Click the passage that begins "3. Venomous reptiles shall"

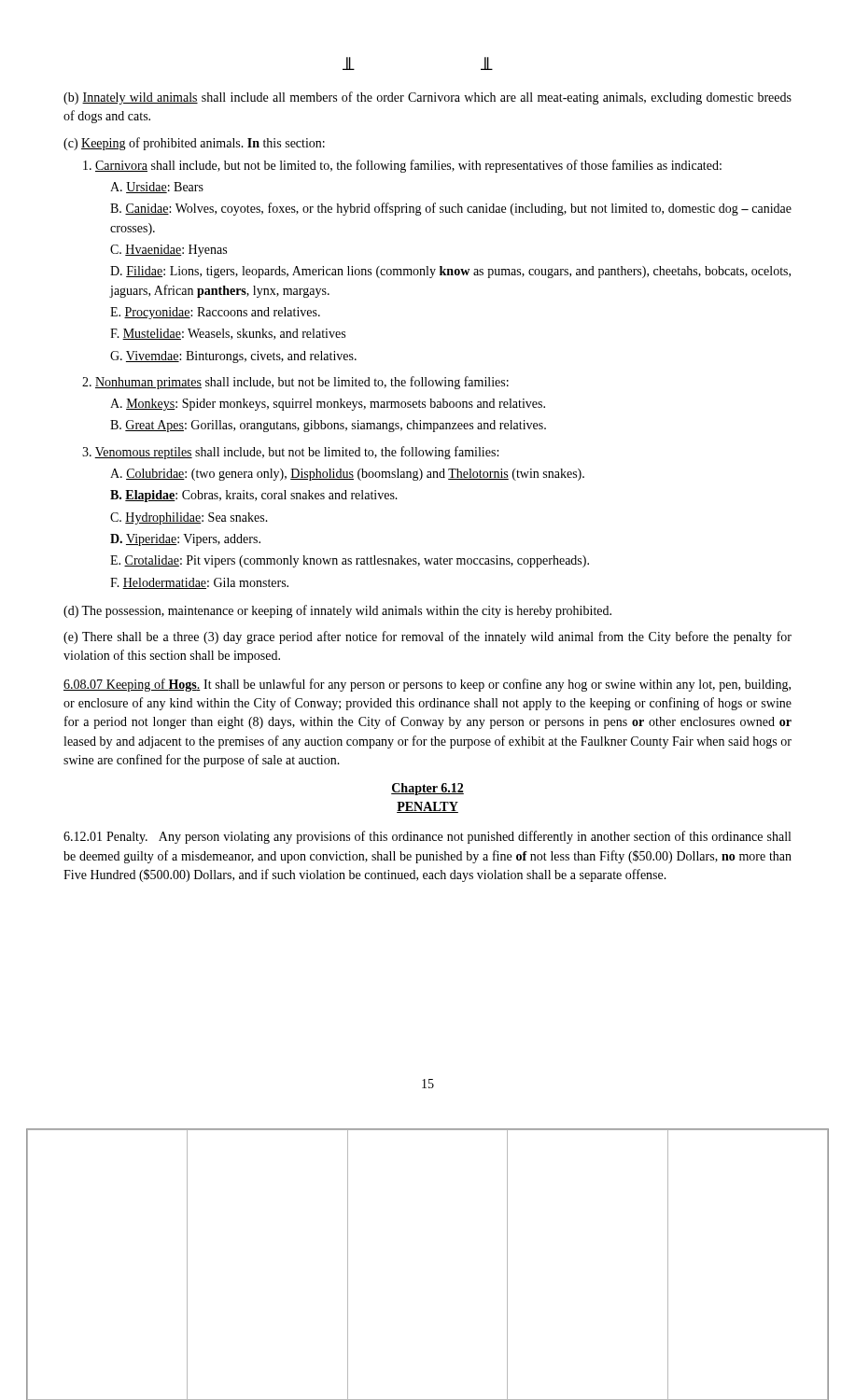(291, 452)
